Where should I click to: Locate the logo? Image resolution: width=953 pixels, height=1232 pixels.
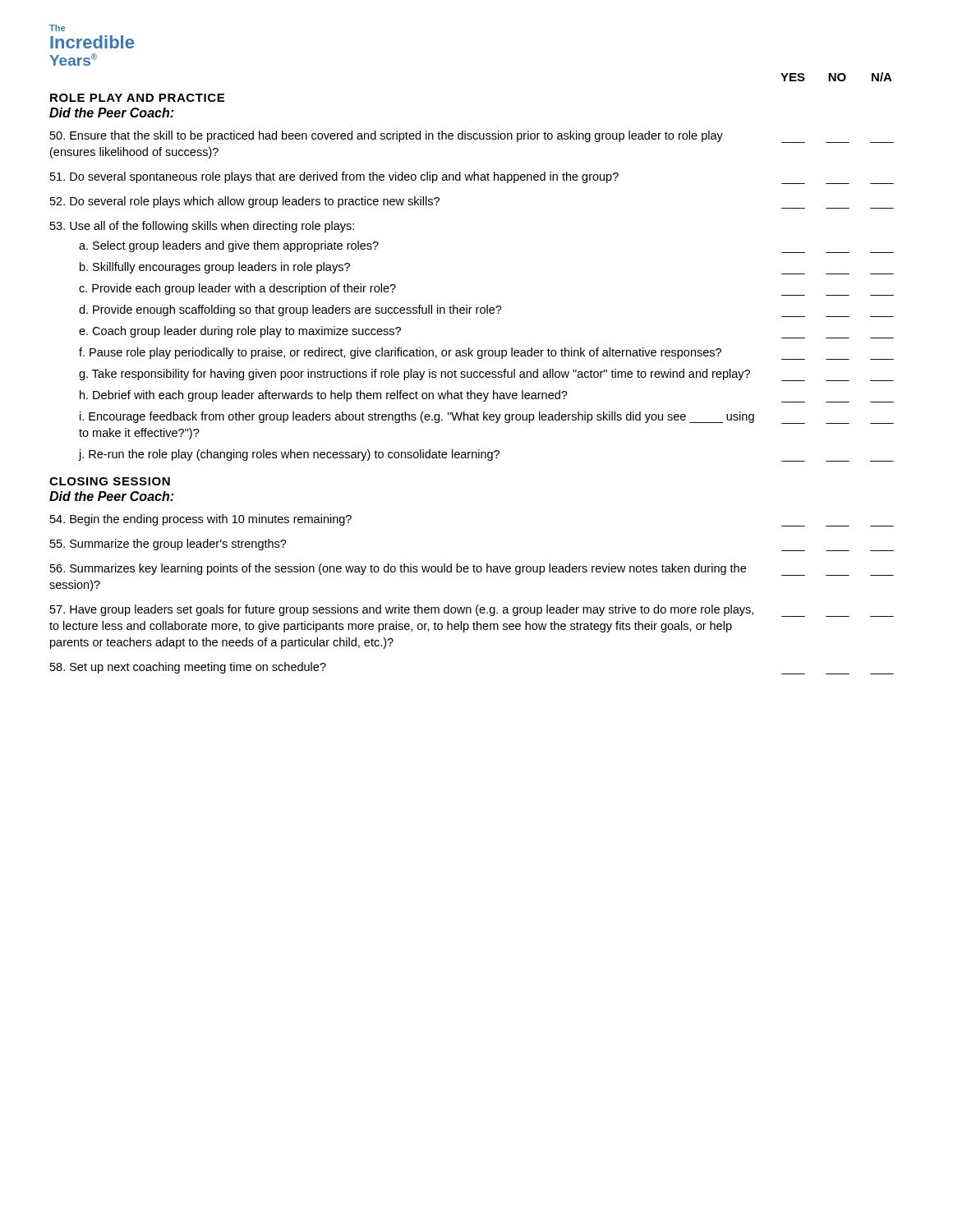pos(92,47)
